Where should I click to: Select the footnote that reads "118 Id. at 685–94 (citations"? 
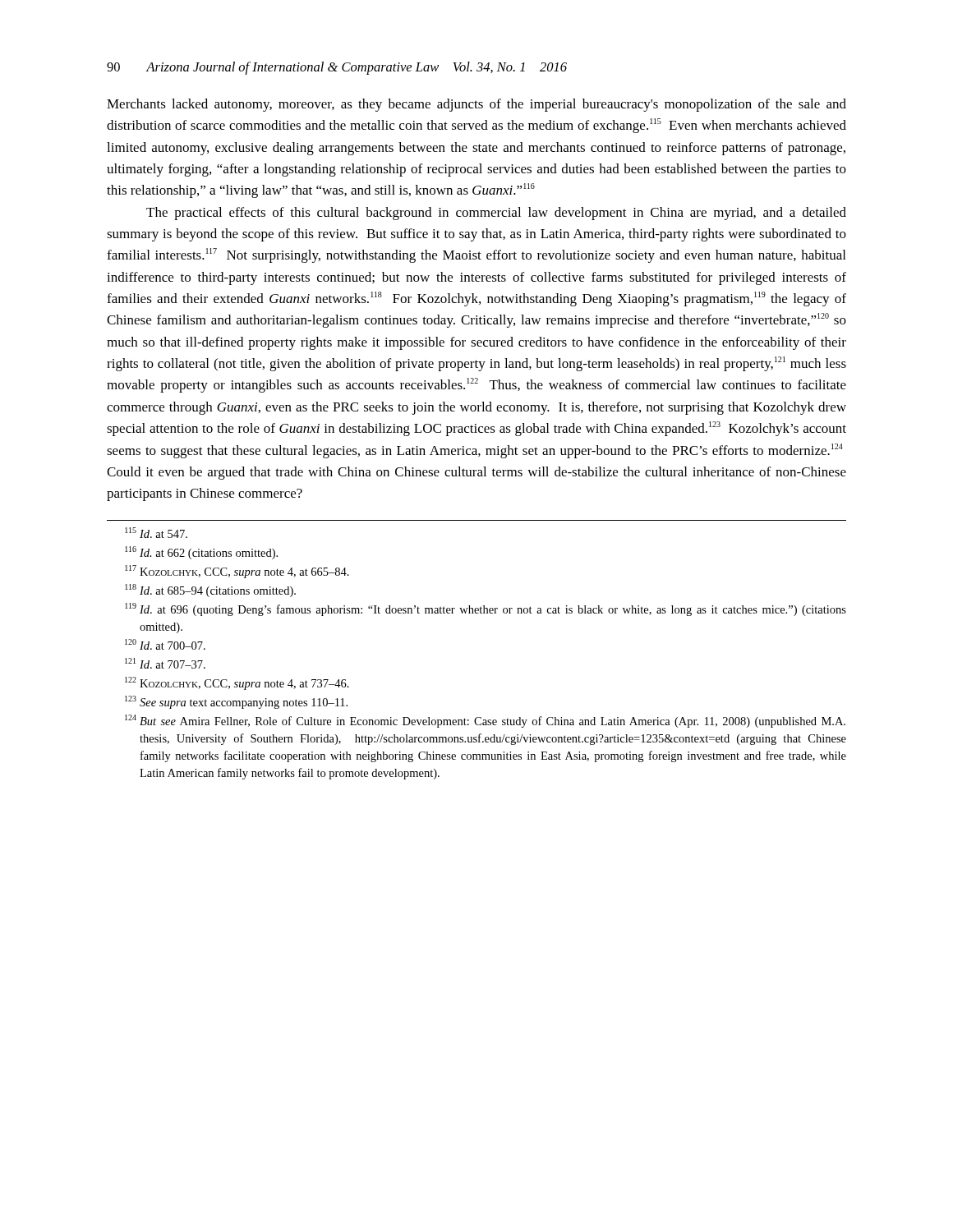point(210,591)
